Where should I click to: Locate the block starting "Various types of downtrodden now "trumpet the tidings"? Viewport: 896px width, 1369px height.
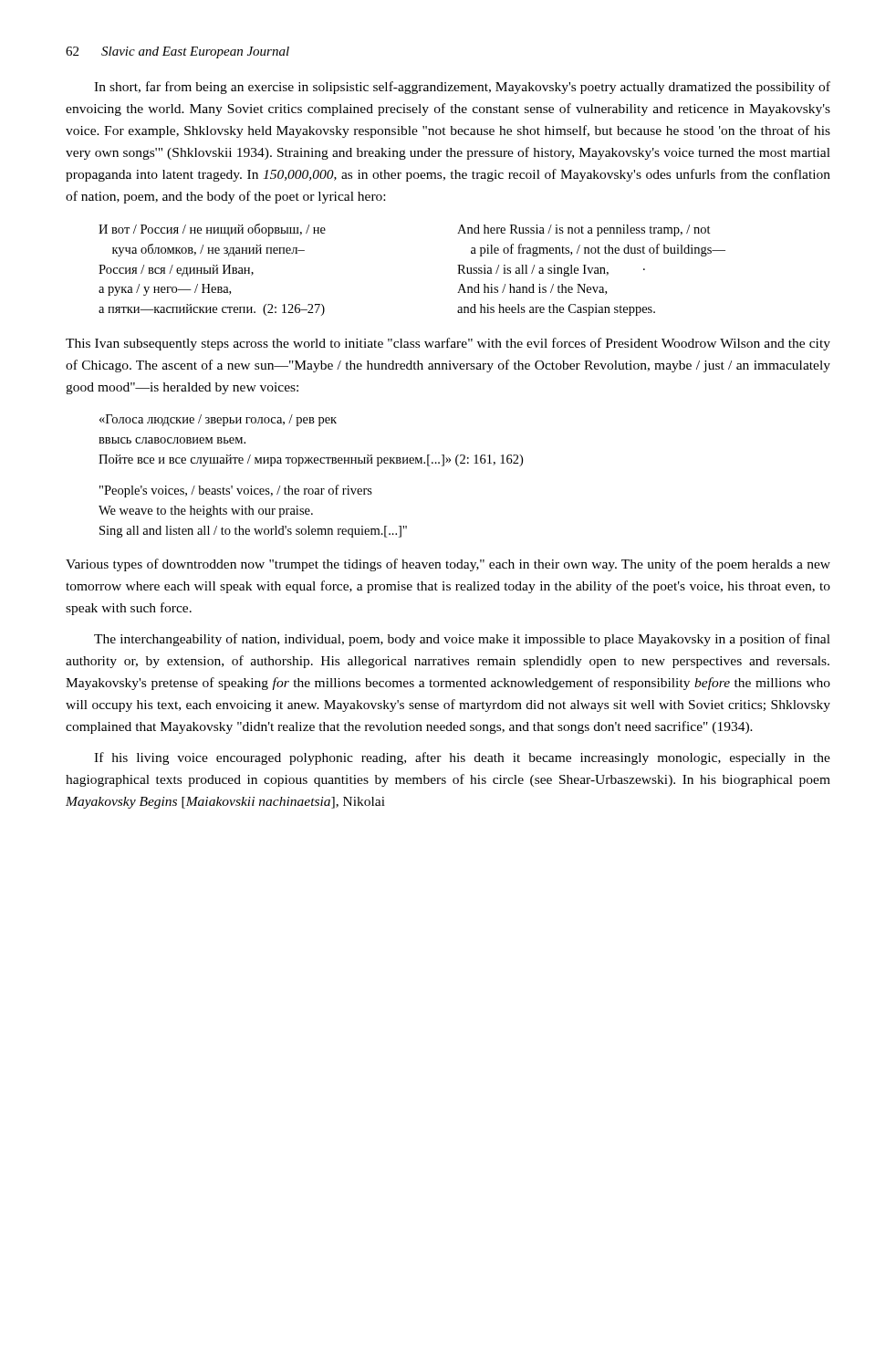pos(448,586)
